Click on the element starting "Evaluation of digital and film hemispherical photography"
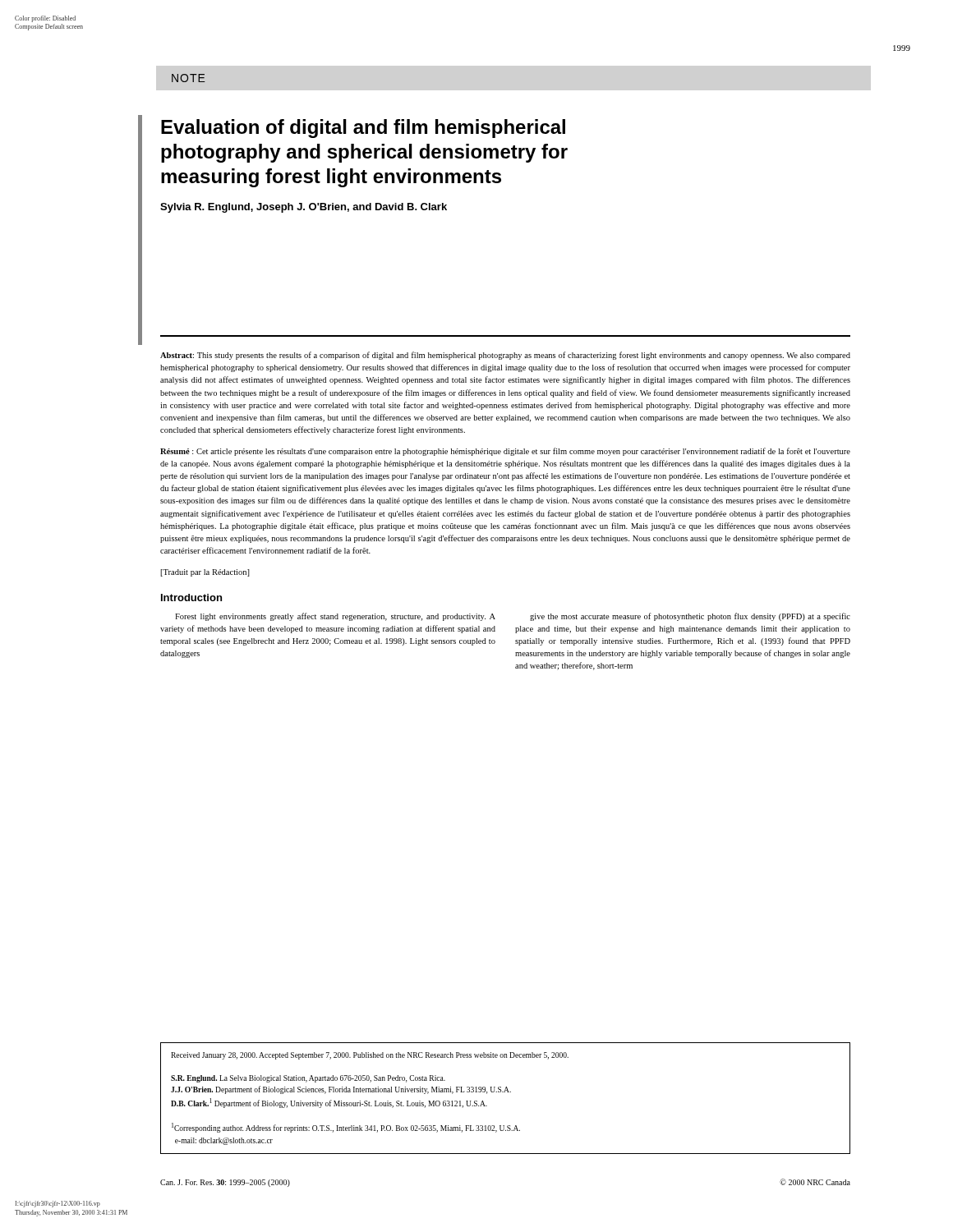 tap(364, 152)
